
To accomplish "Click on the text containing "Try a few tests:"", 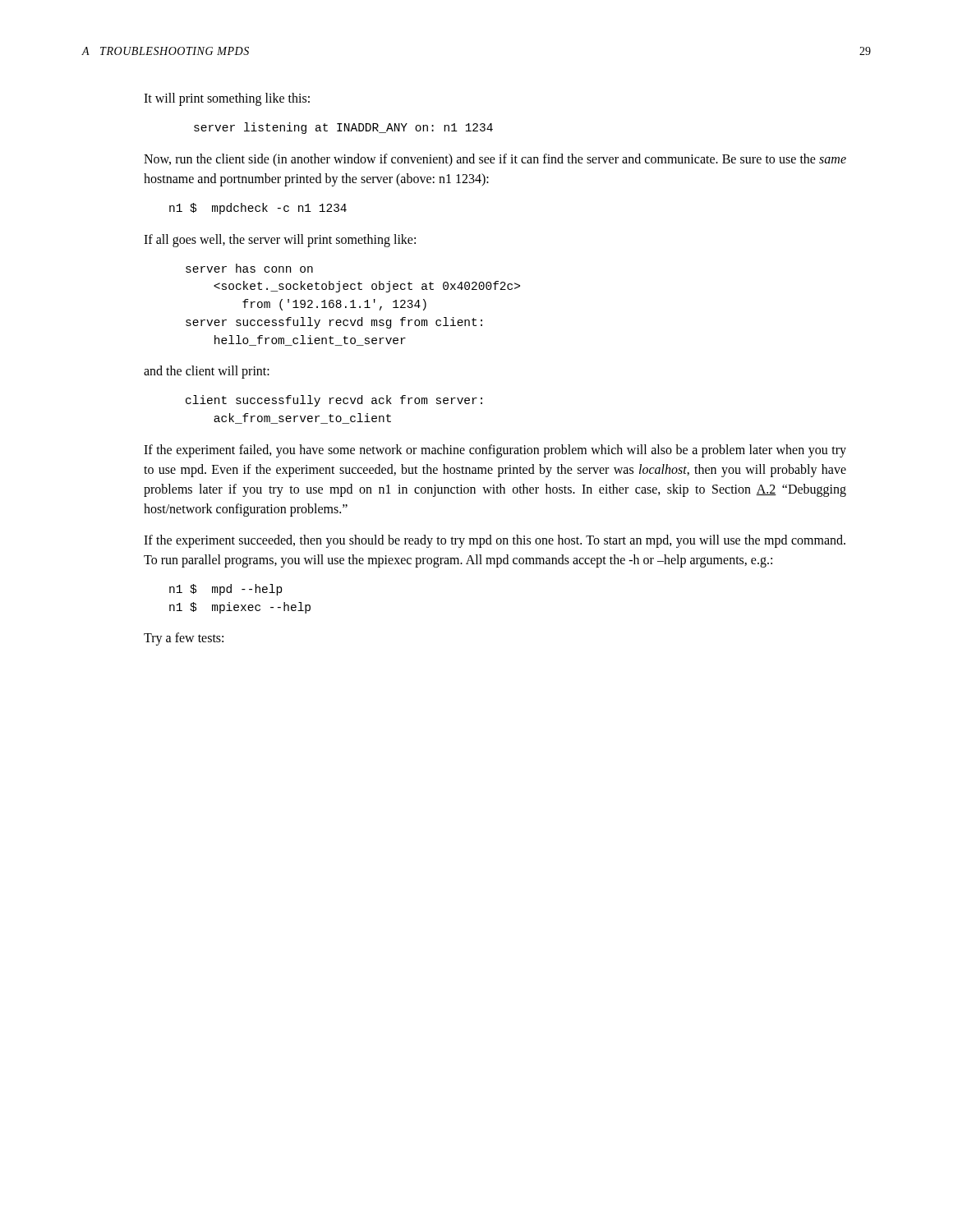I will click(184, 639).
